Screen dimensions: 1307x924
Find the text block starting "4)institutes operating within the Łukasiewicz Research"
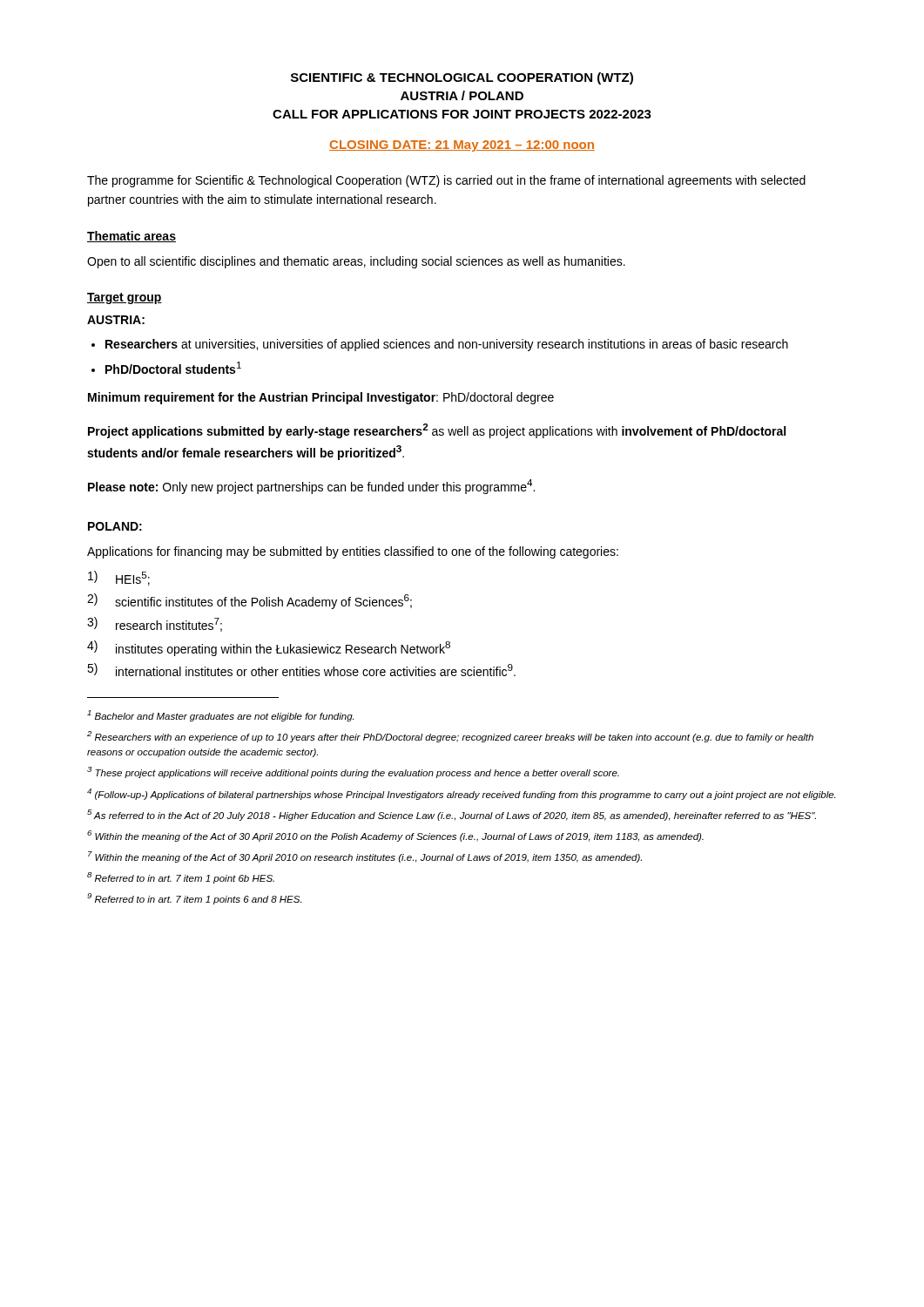click(x=269, y=647)
